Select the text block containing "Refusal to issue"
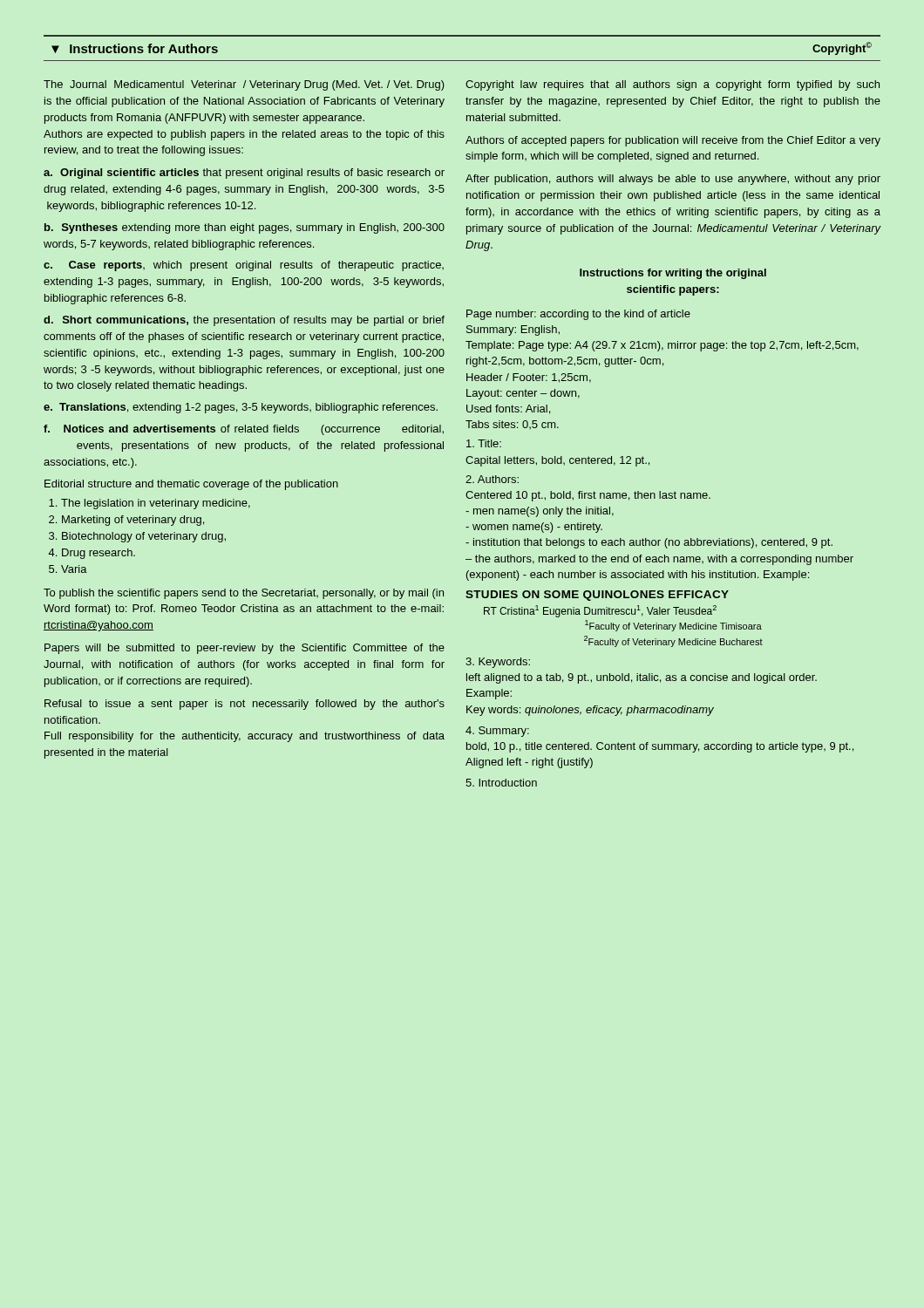 pos(244,728)
